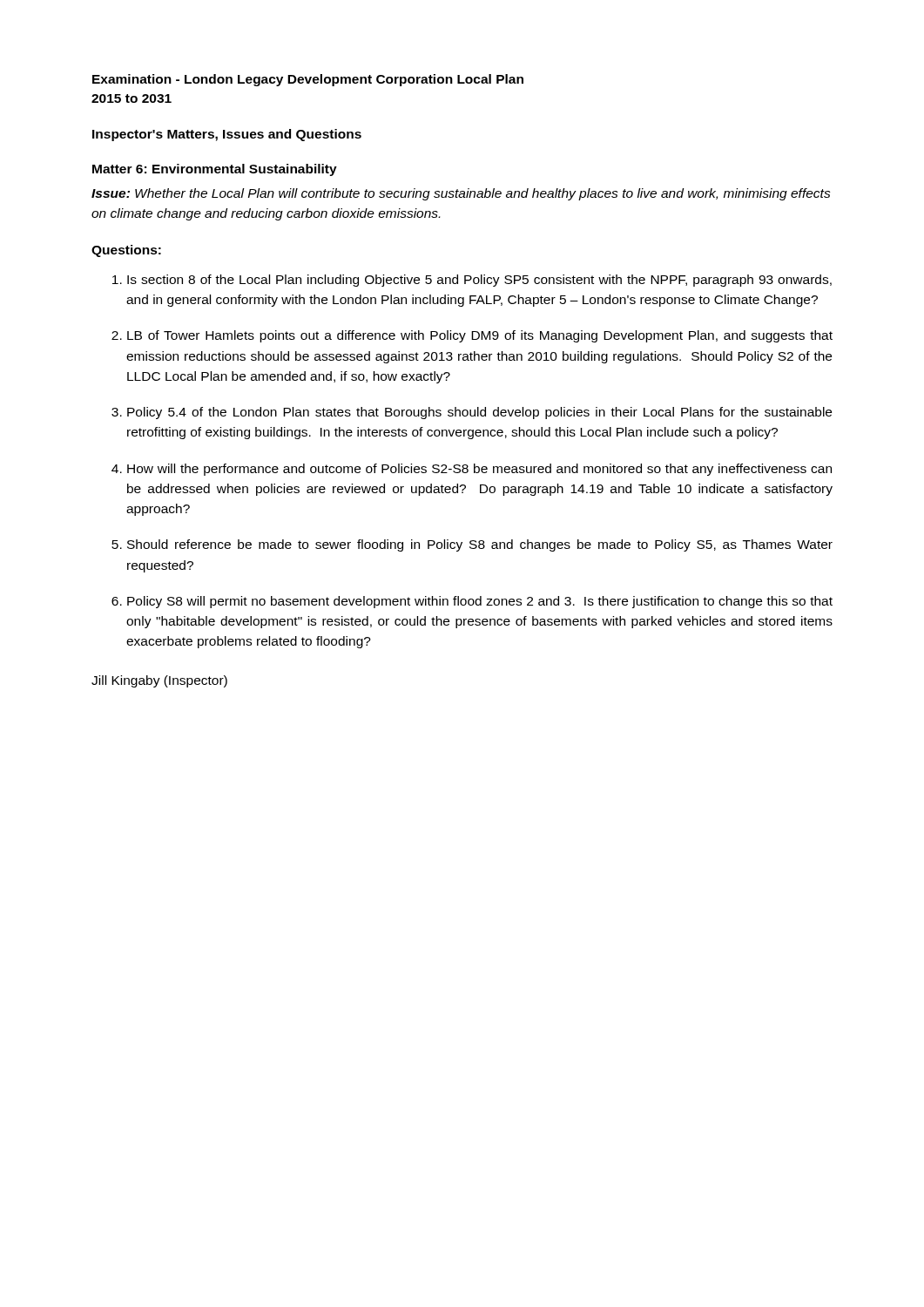This screenshot has width=924, height=1307.
Task: Find the section header on this page that starts "Matter 6: Environmental"
Action: (214, 169)
